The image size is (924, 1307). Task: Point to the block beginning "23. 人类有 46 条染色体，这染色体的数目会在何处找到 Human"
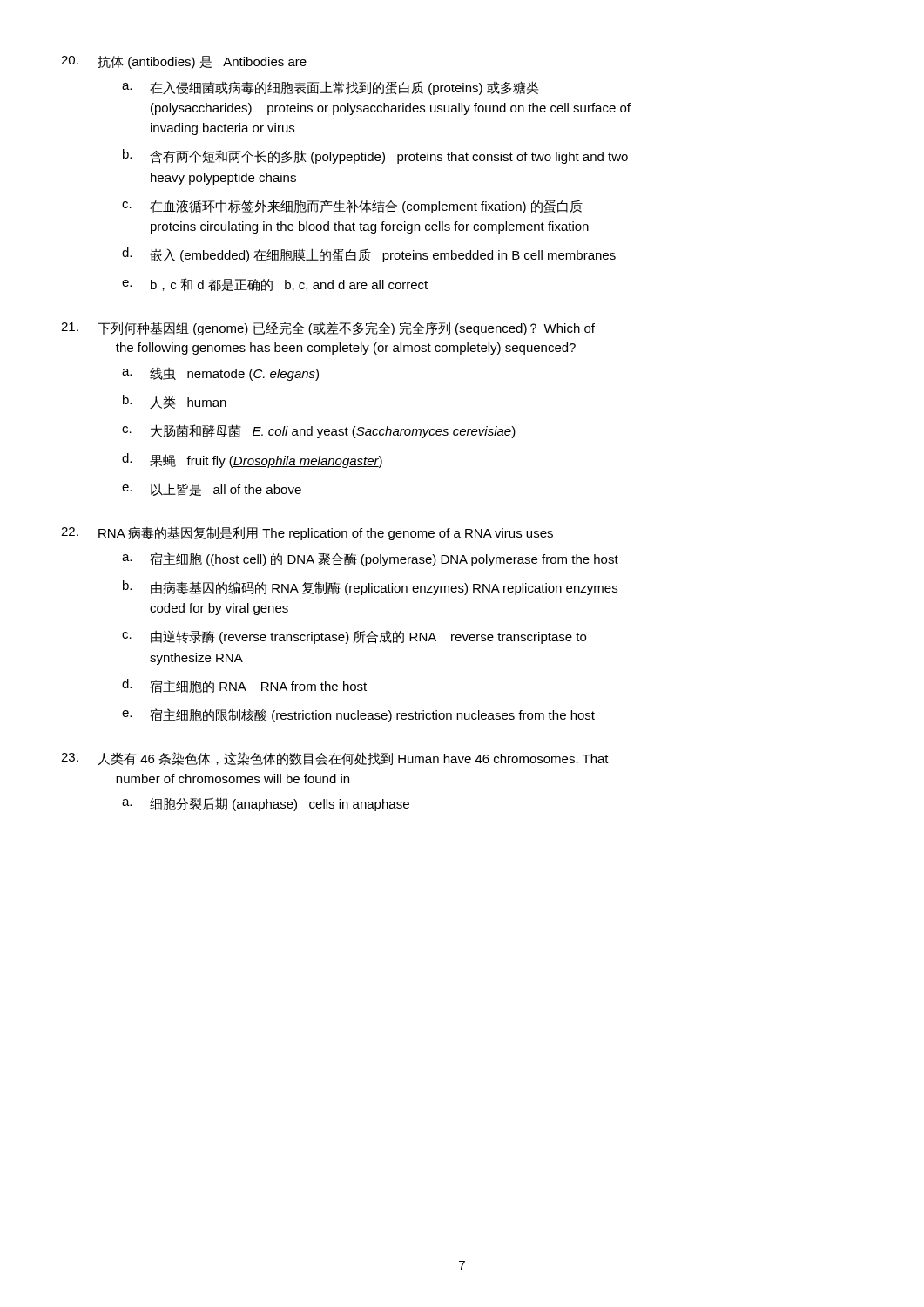[335, 758]
